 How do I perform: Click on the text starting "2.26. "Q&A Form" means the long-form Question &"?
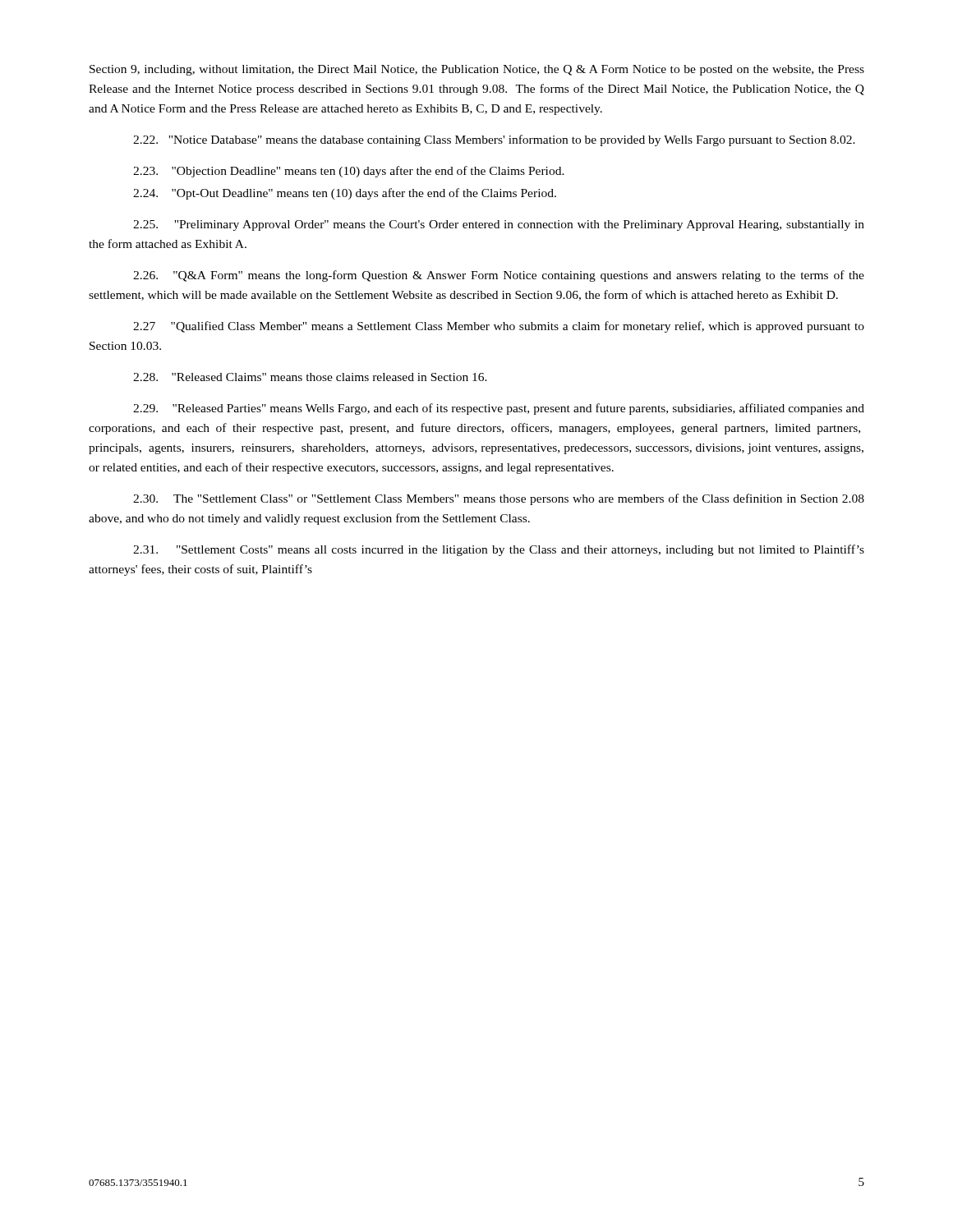coord(476,285)
